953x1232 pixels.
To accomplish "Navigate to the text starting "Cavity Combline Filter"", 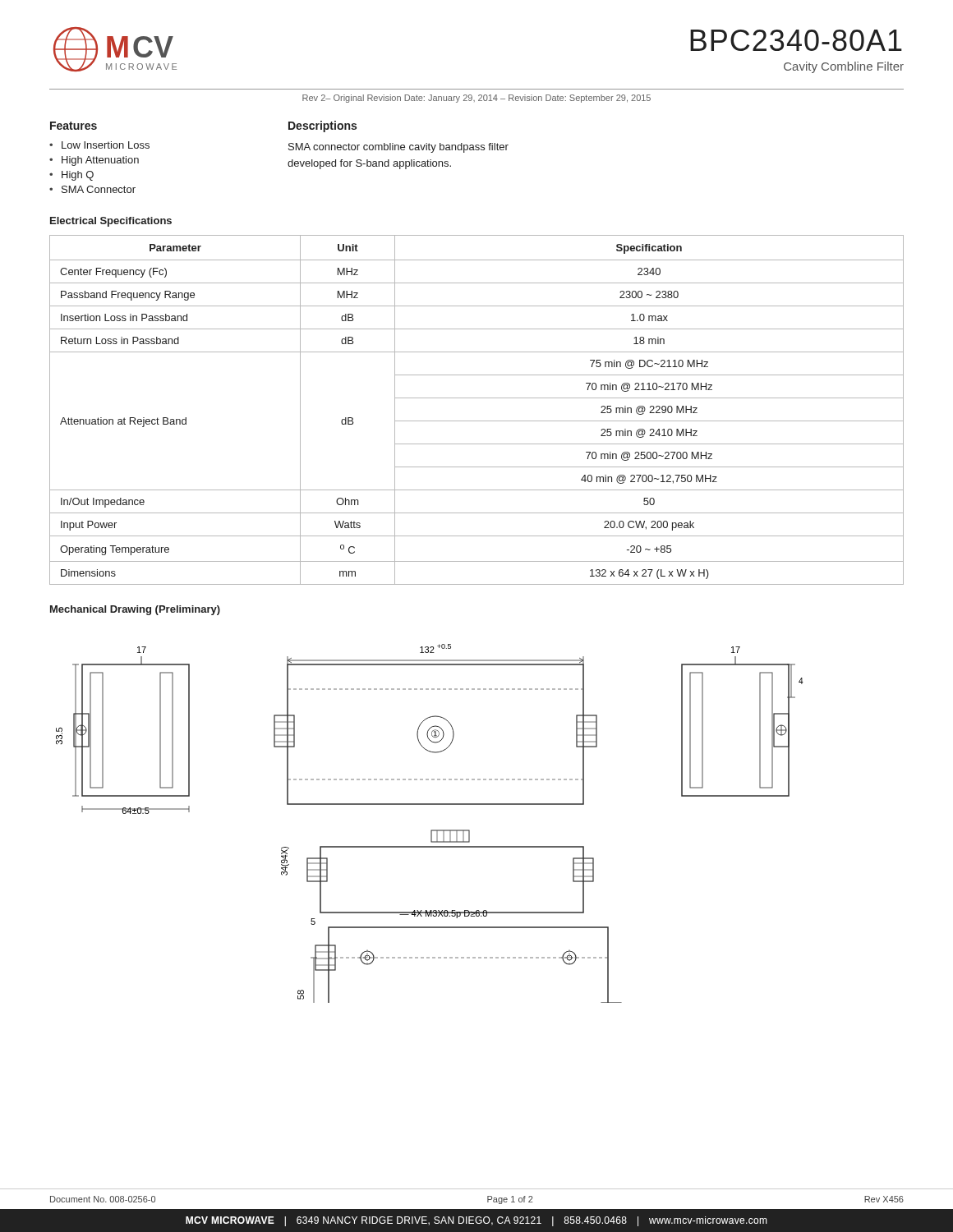I will click(843, 66).
